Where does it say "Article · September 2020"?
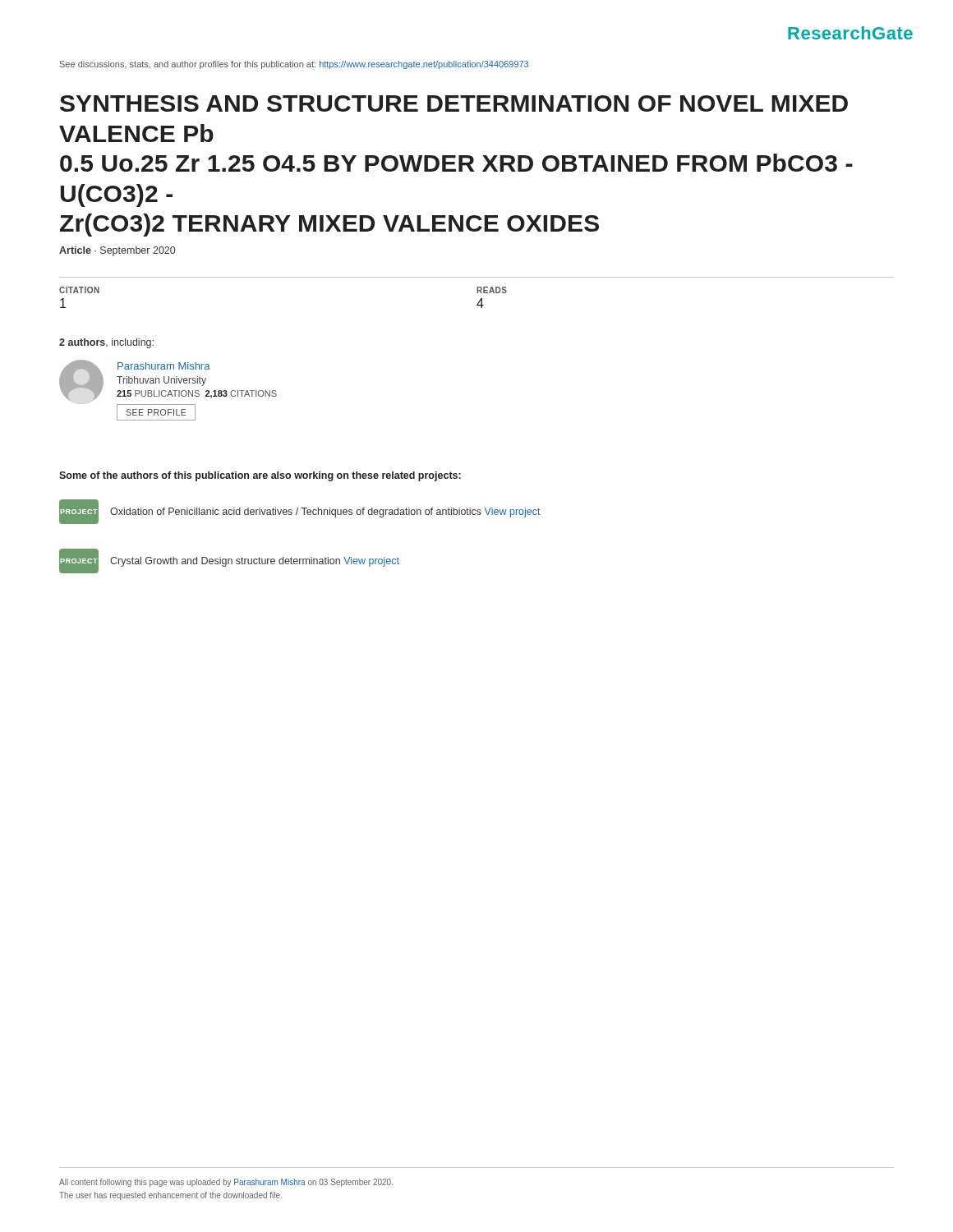953x1232 pixels. [117, 251]
